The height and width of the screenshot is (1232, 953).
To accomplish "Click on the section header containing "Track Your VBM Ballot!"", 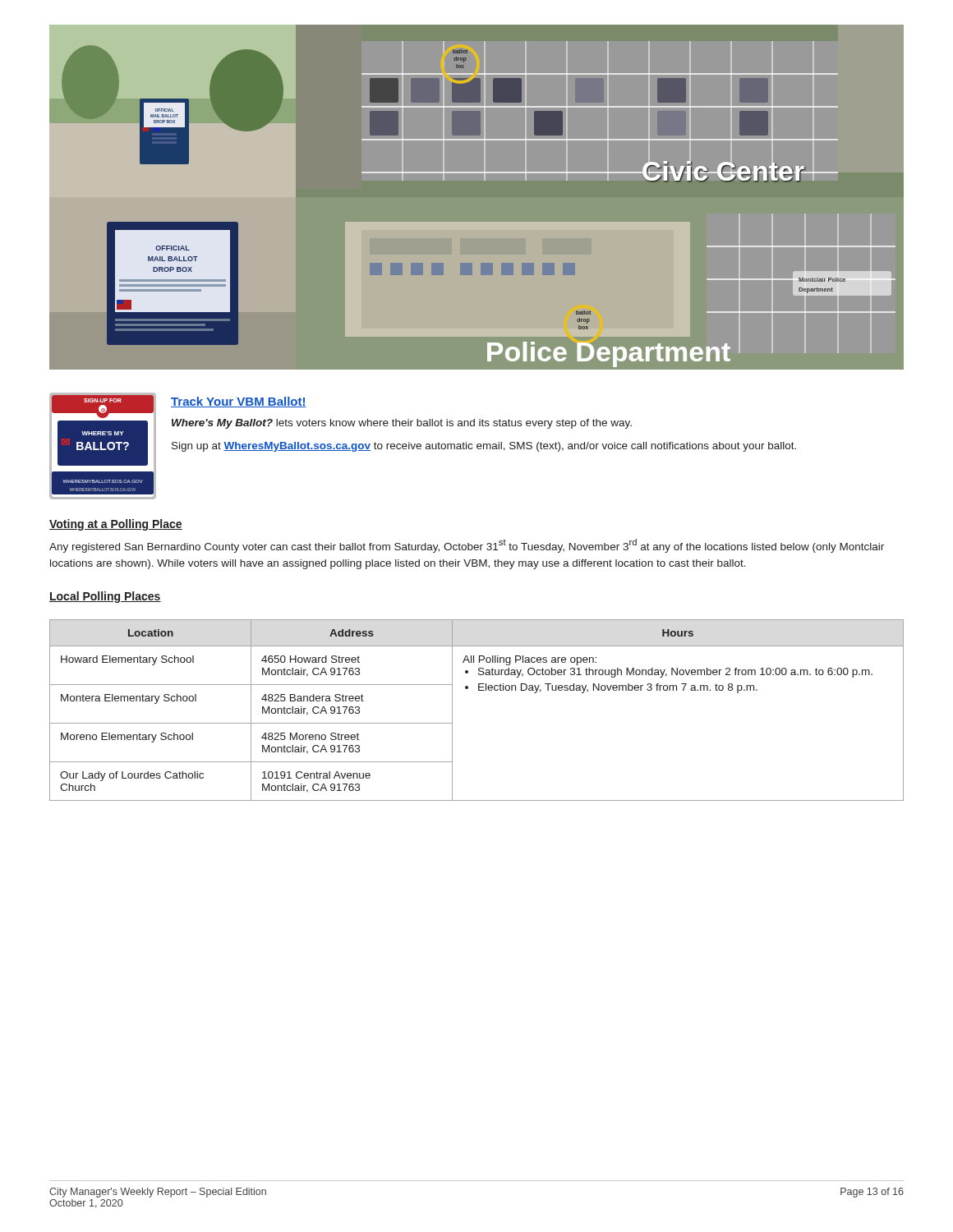I will pos(238,401).
